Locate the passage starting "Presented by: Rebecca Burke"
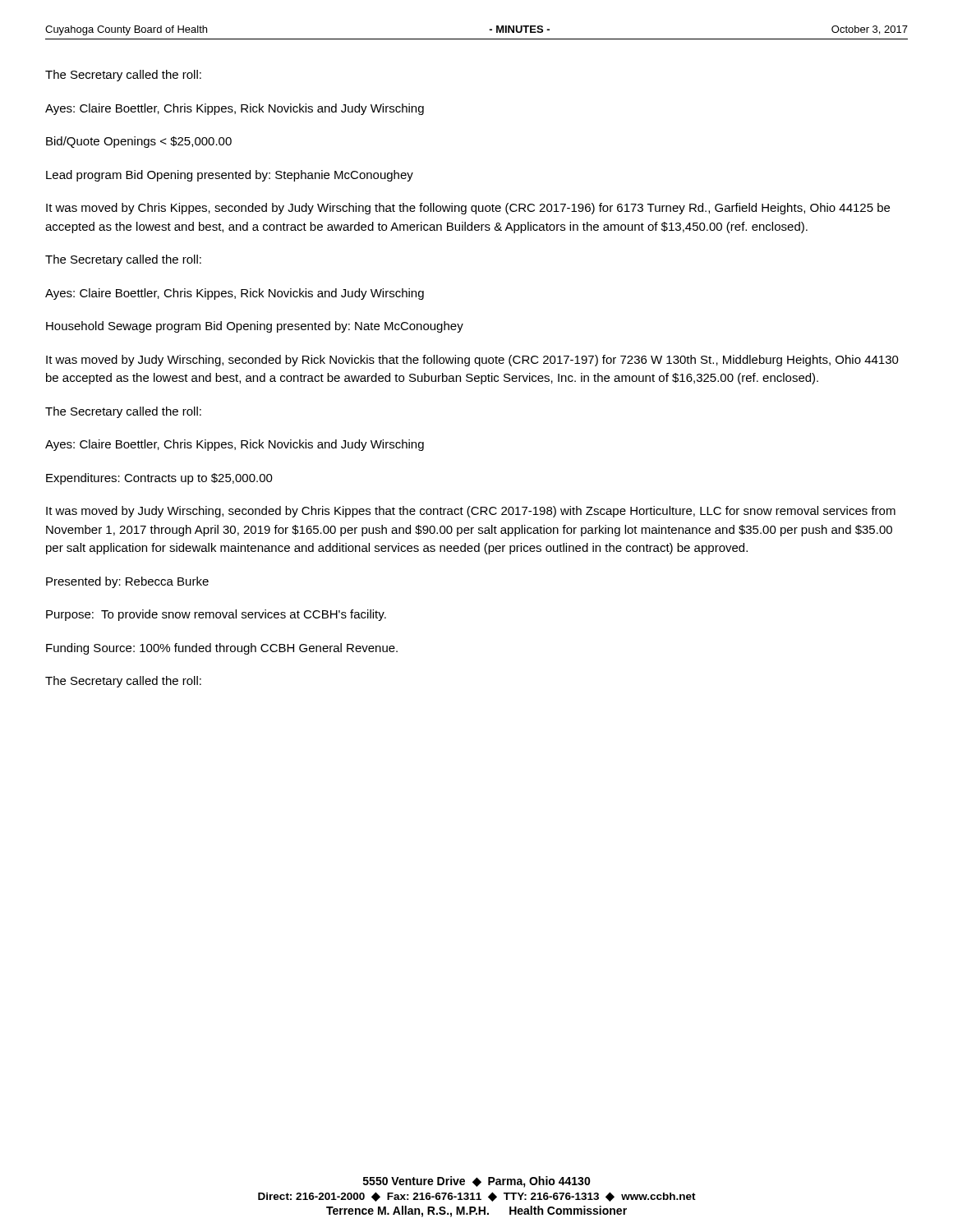Screen dimensions: 1232x953 pyautogui.click(x=127, y=581)
